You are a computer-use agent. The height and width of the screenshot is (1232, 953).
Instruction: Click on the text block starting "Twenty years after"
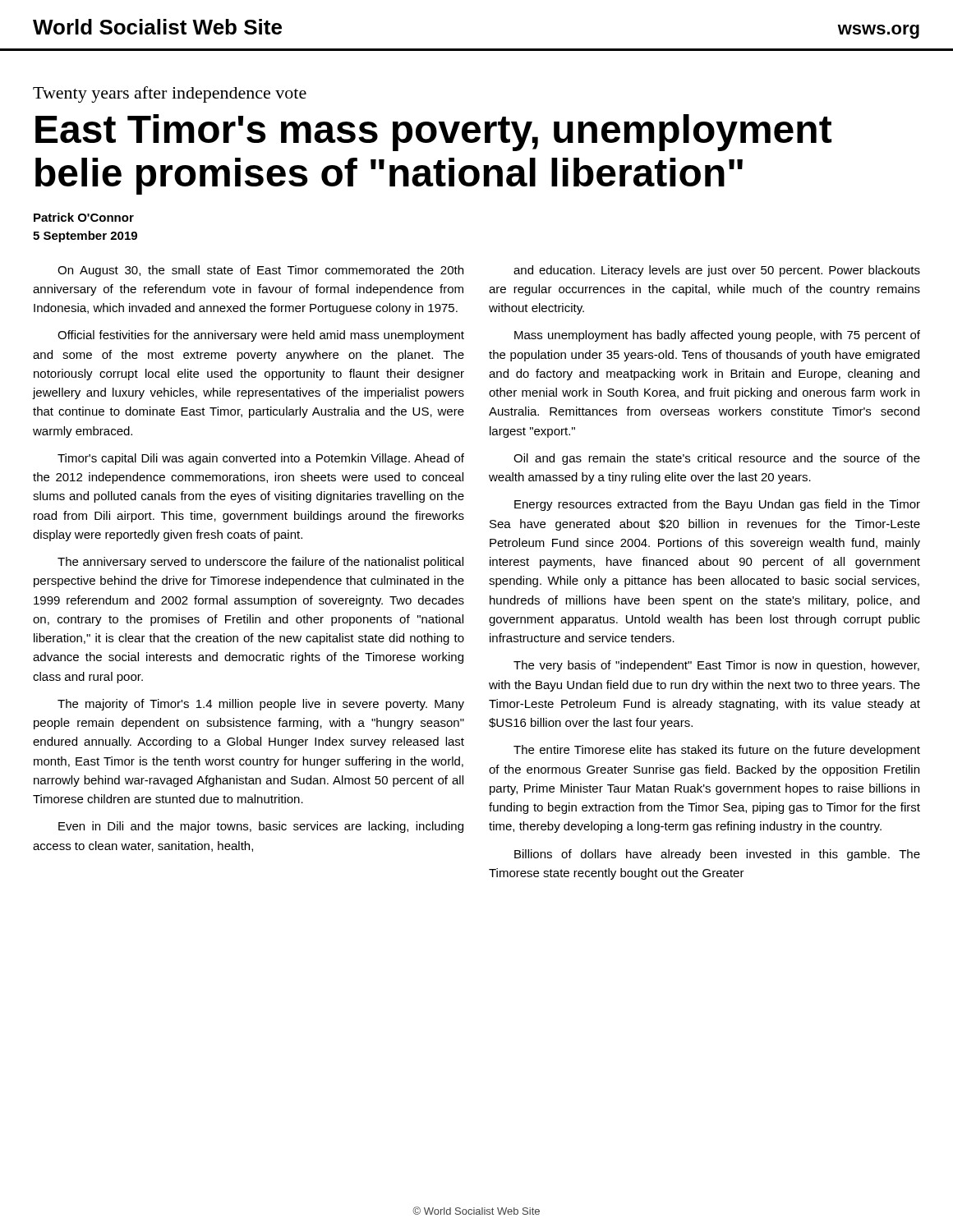[170, 92]
